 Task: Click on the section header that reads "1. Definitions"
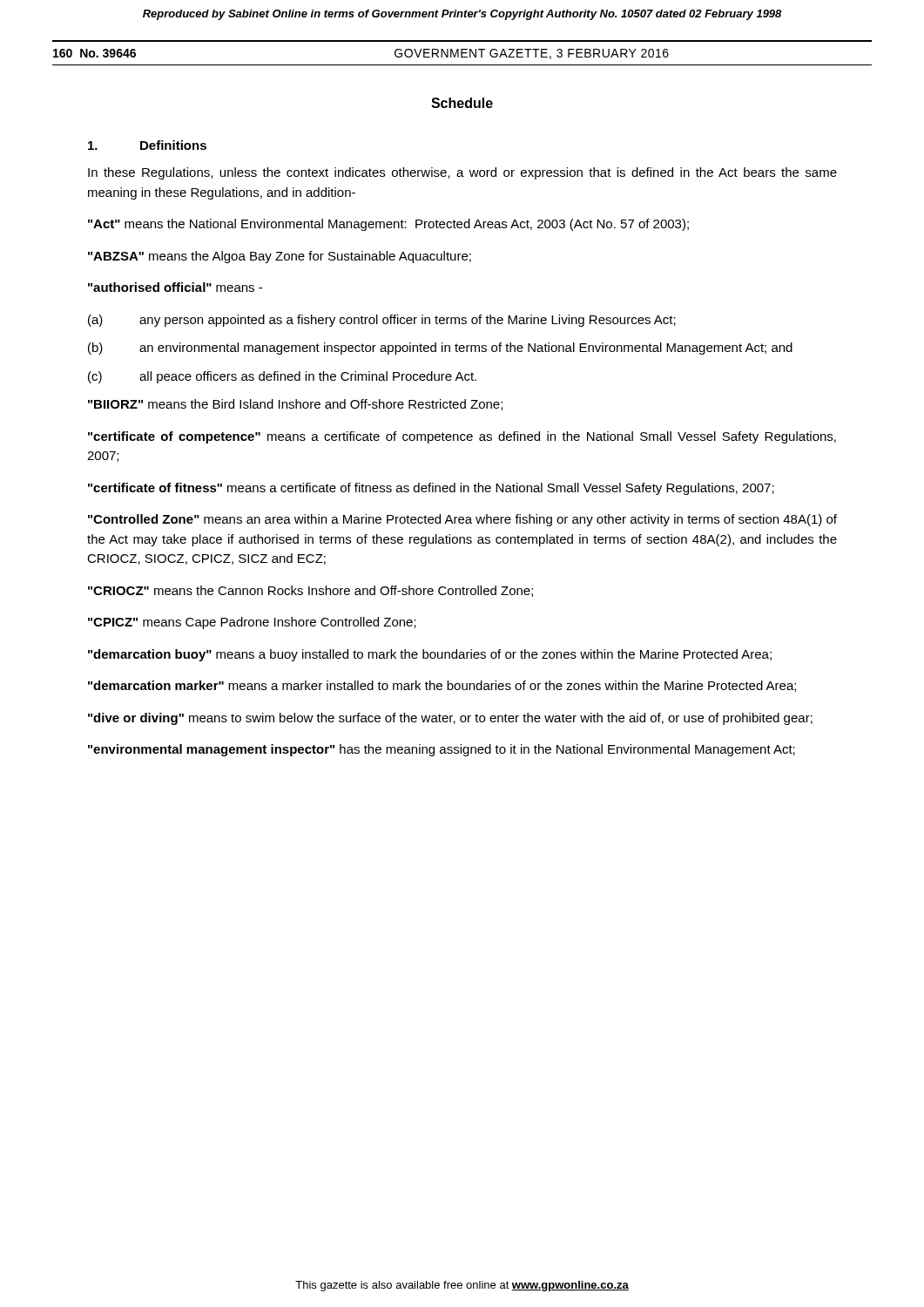pyautogui.click(x=147, y=145)
